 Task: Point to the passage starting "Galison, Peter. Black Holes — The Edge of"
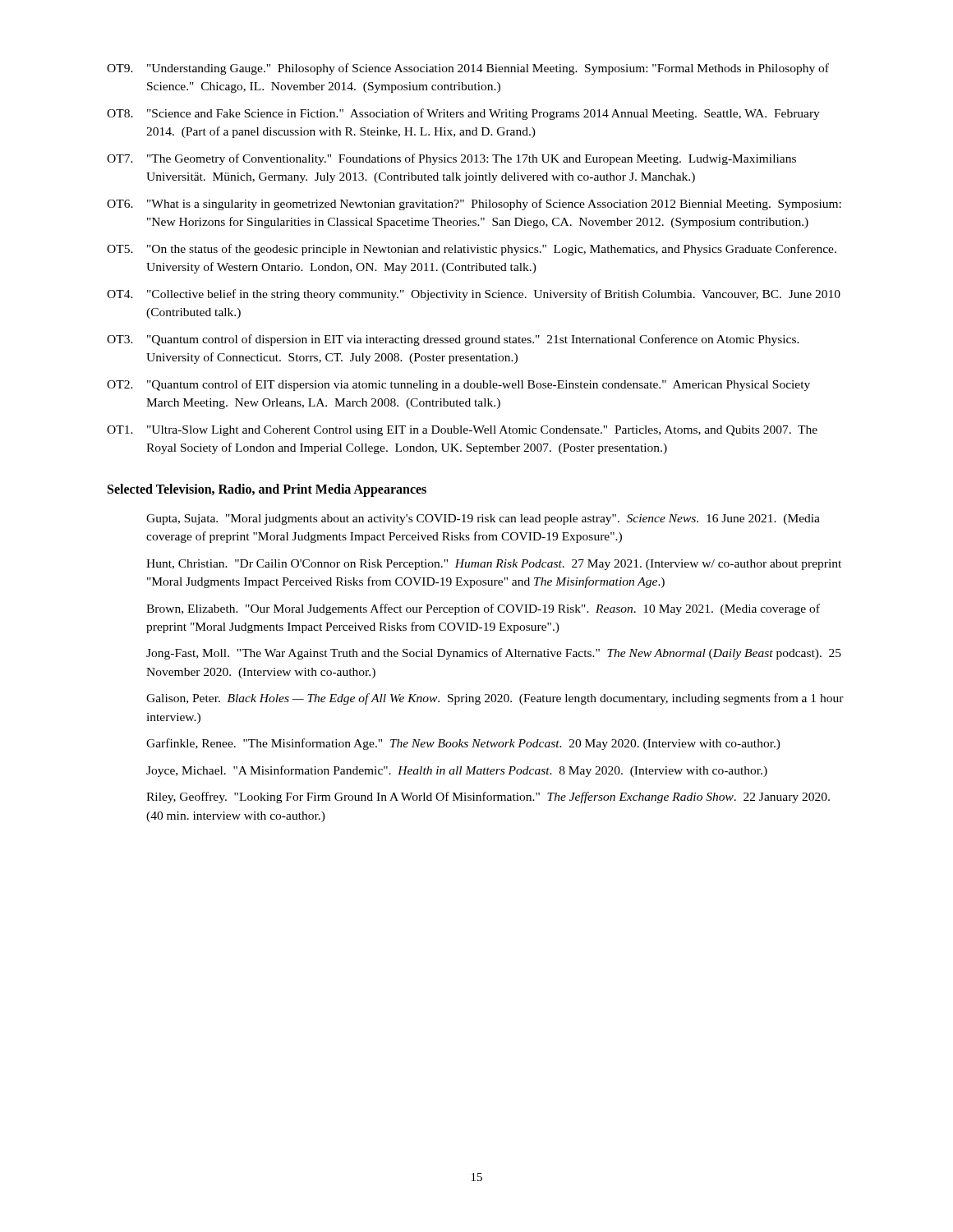pos(495,707)
